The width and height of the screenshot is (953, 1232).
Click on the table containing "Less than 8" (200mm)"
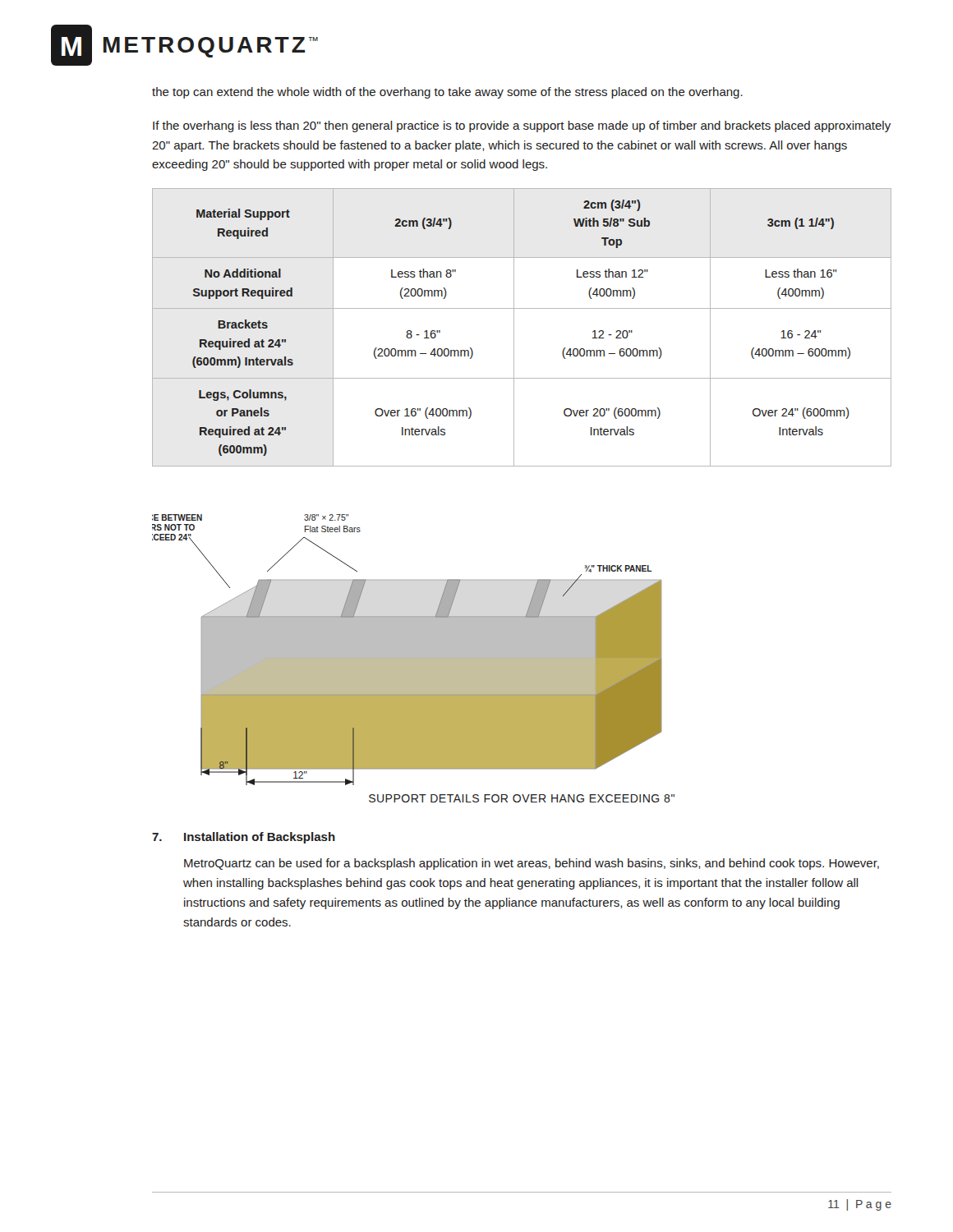522,327
